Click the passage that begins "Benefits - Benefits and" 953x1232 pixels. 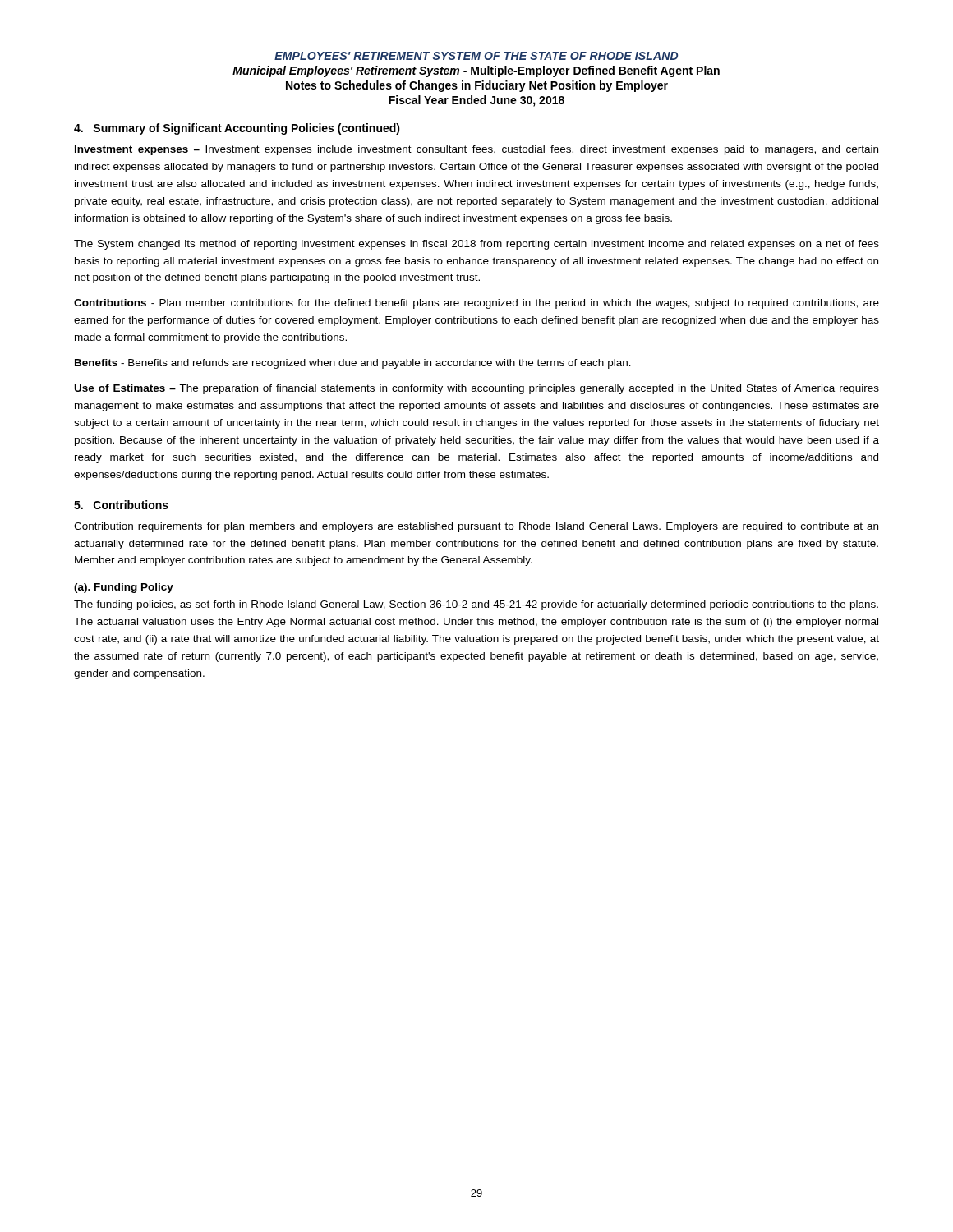click(353, 363)
